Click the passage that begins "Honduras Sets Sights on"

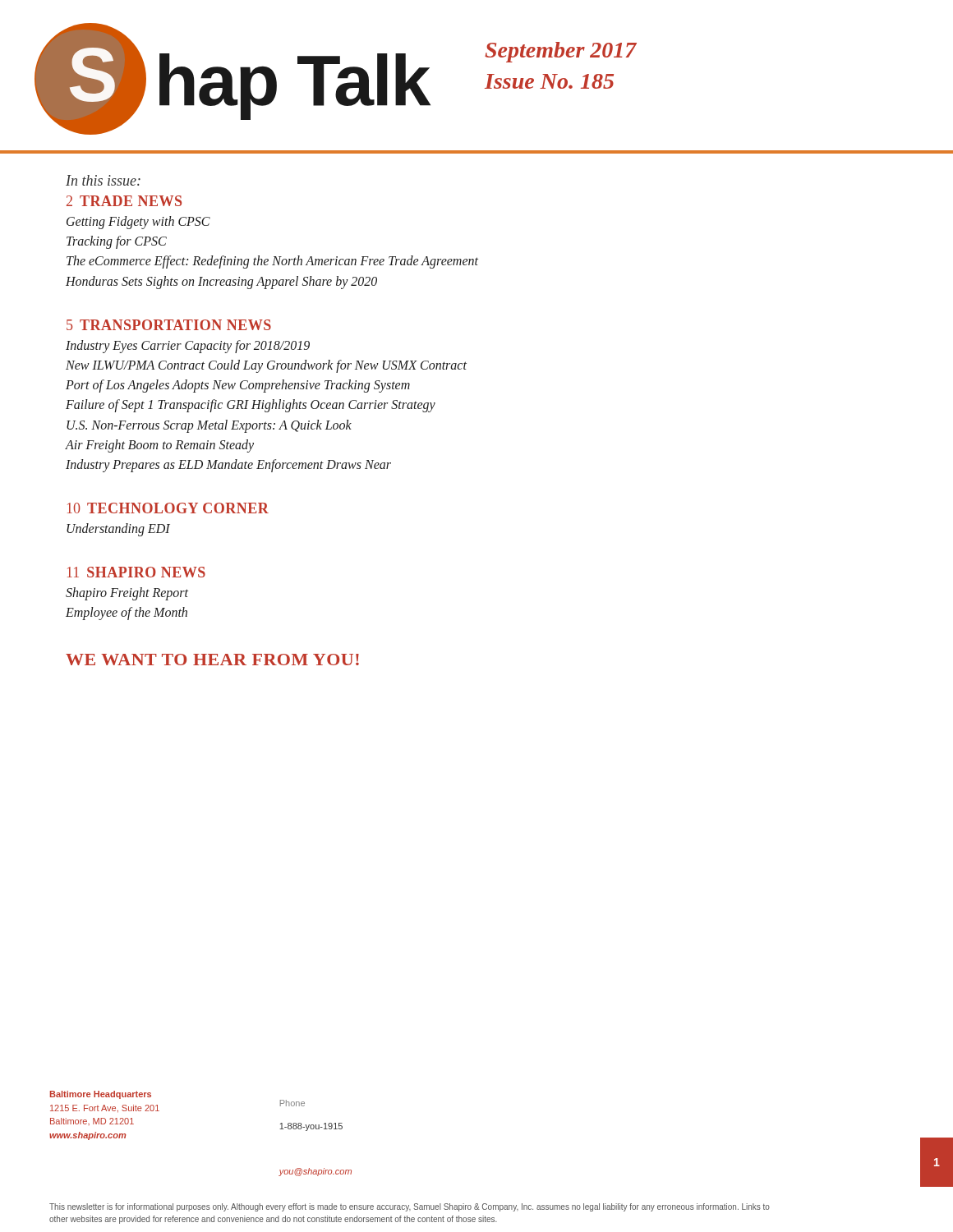[x=221, y=283]
